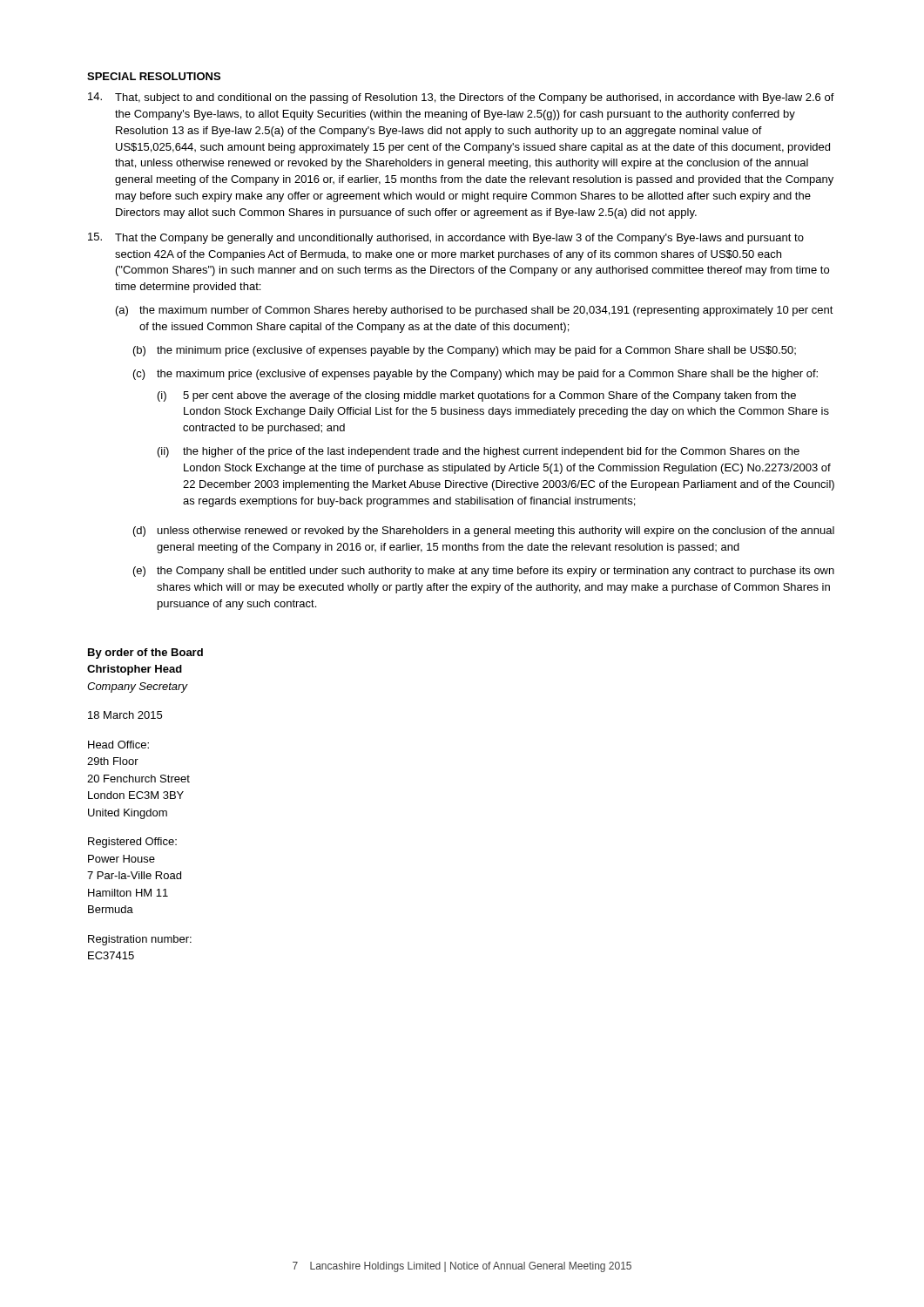Locate the block of text that opens with "15. That the Company be generally"
Screen dimensions: 1307x924
point(462,425)
